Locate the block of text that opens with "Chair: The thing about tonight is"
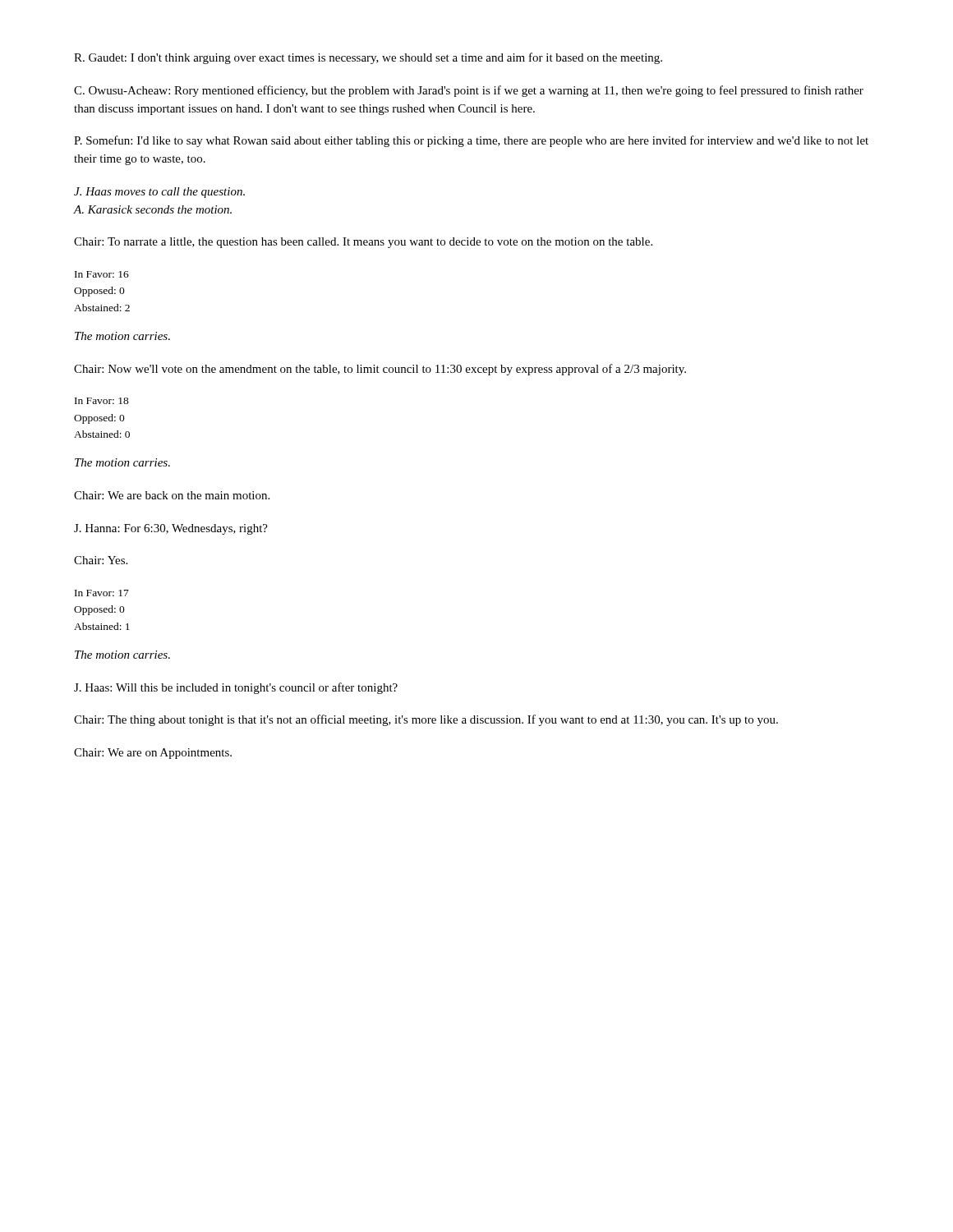953x1232 pixels. [426, 720]
